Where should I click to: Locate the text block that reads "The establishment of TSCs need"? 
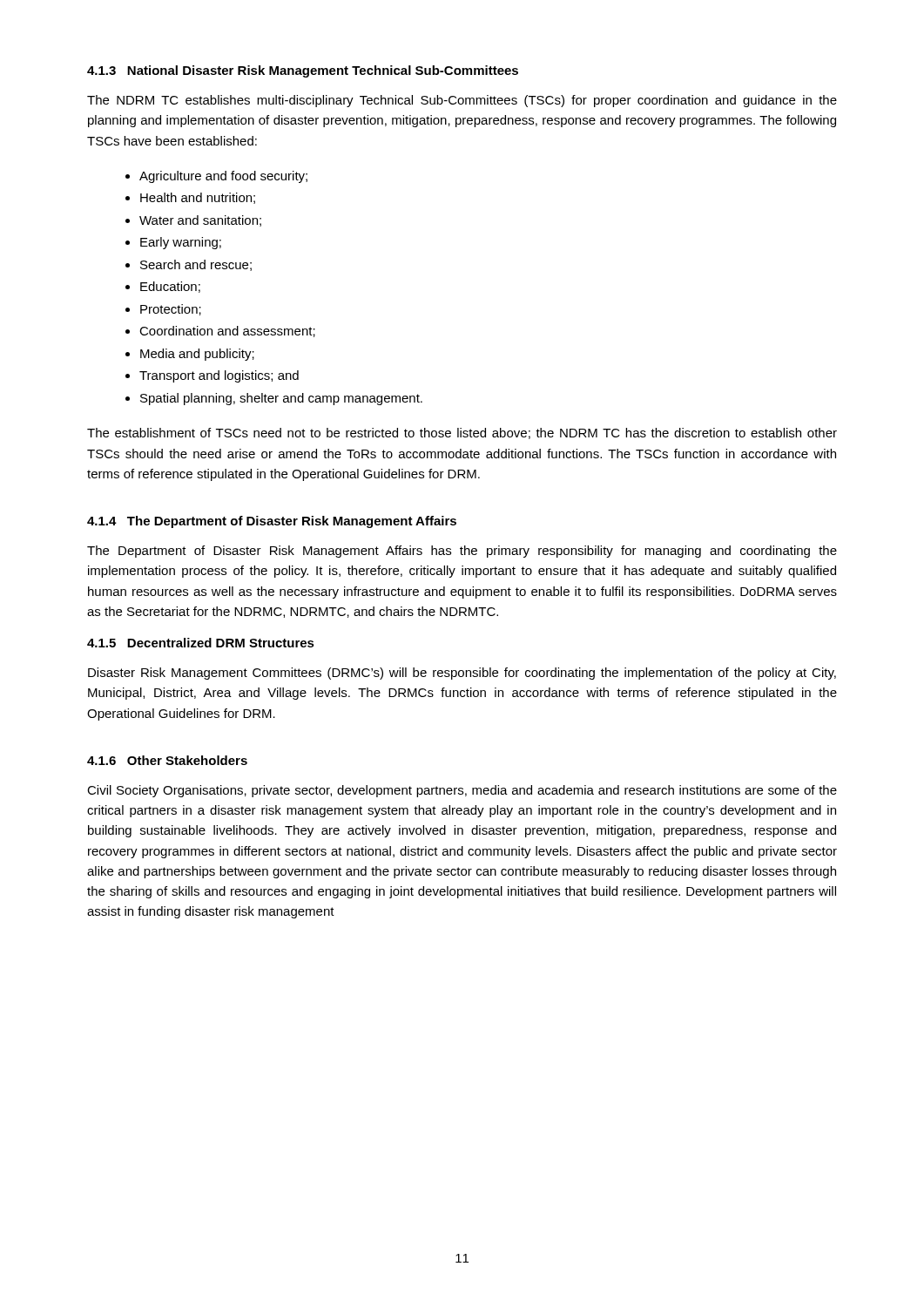coord(462,453)
